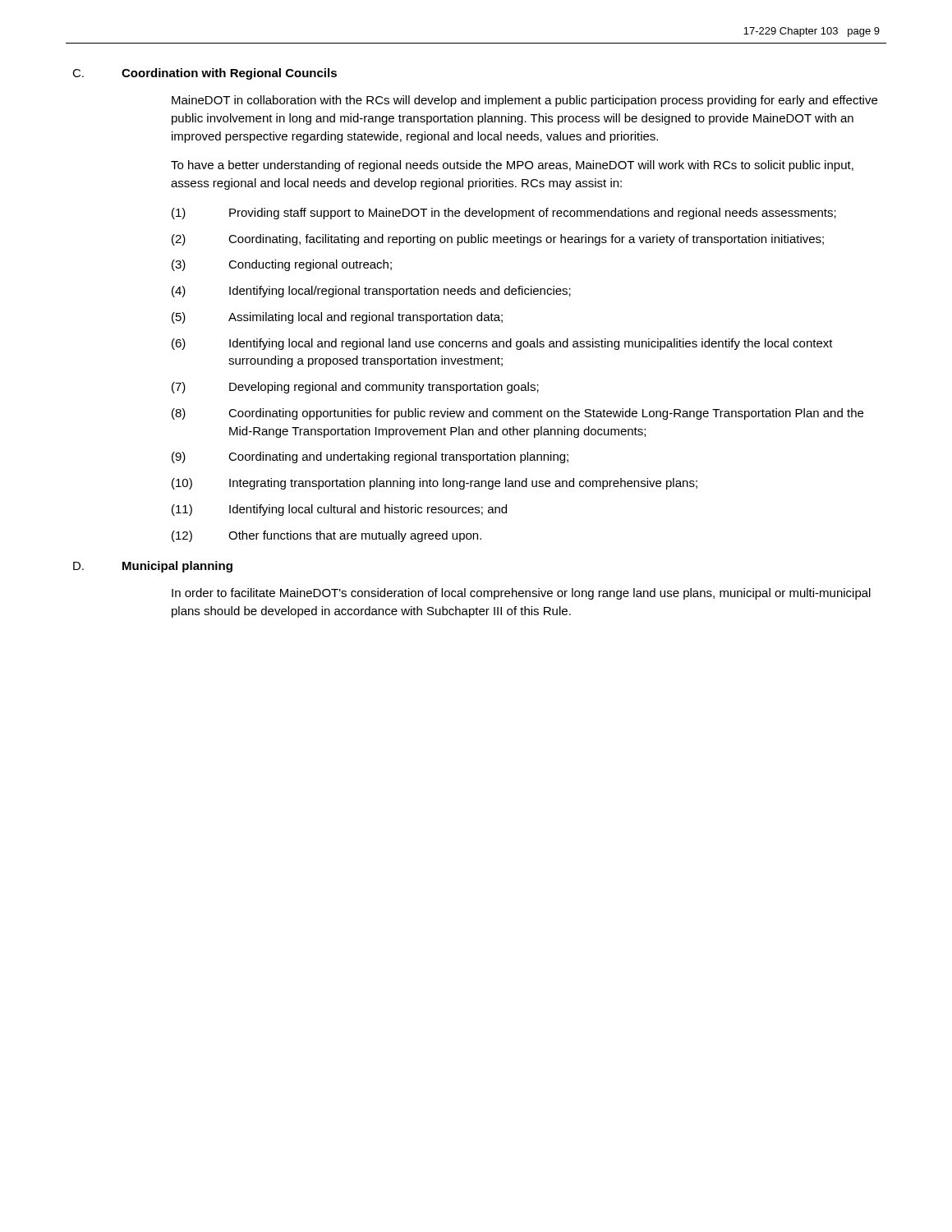The height and width of the screenshot is (1232, 952).
Task: Click on the element starting "(3) Conducting regional outreach;"
Action: click(282, 265)
